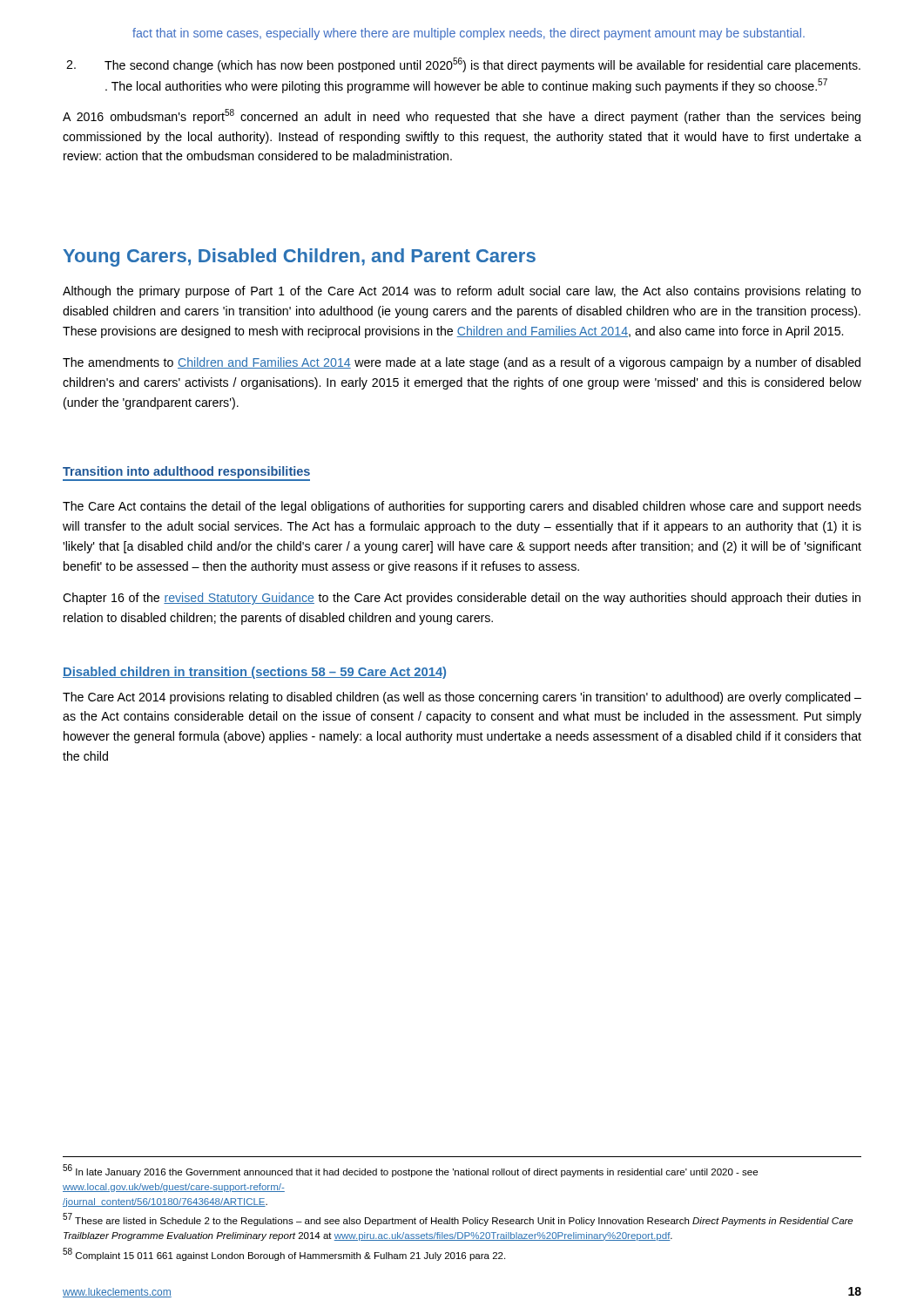Viewport: 924px width, 1307px height.
Task: Select the text block that reads "Although the primary purpose of"
Action: pyautogui.click(x=462, y=311)
